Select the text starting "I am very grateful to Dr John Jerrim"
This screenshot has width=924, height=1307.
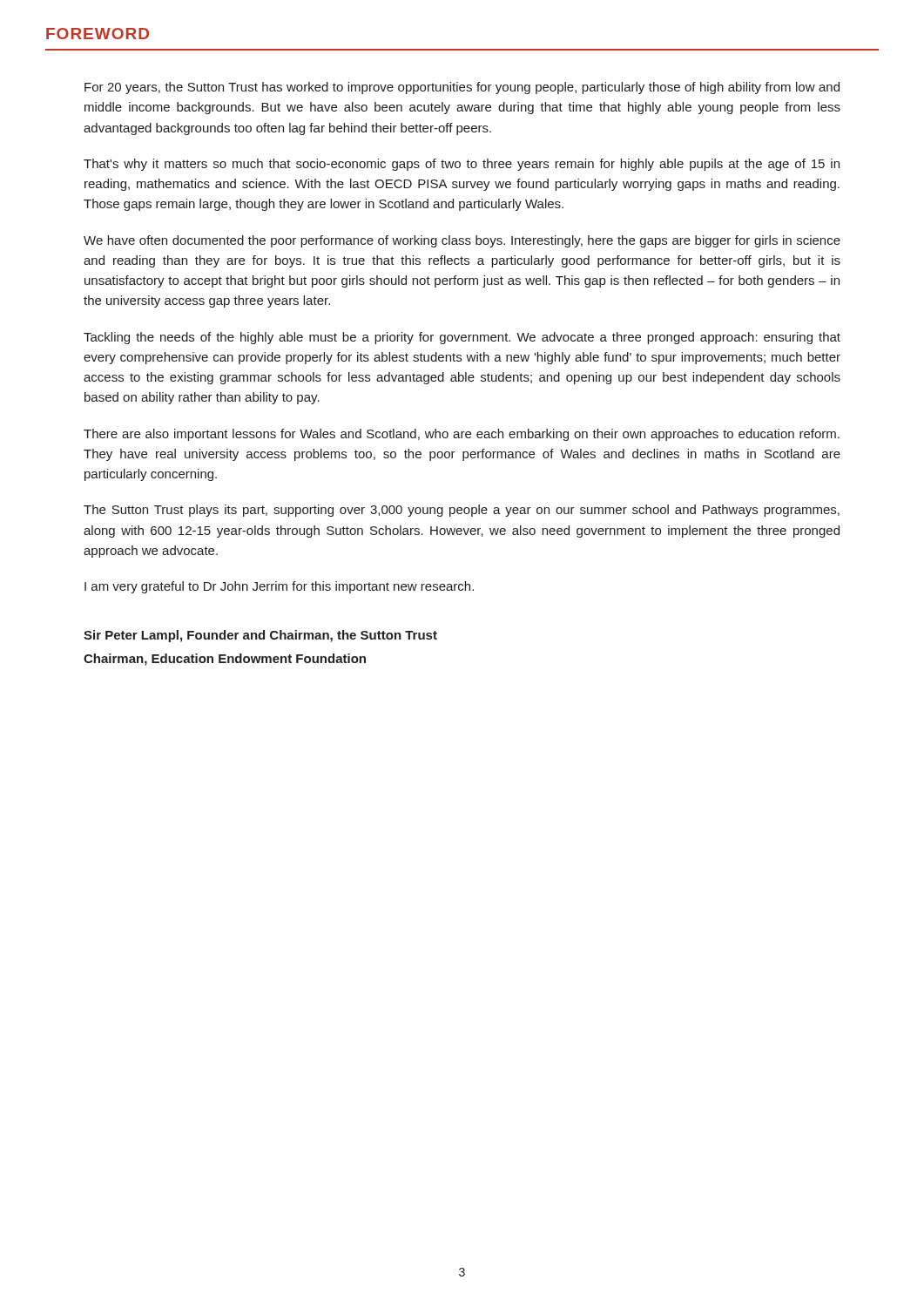[x=279, y=586]
